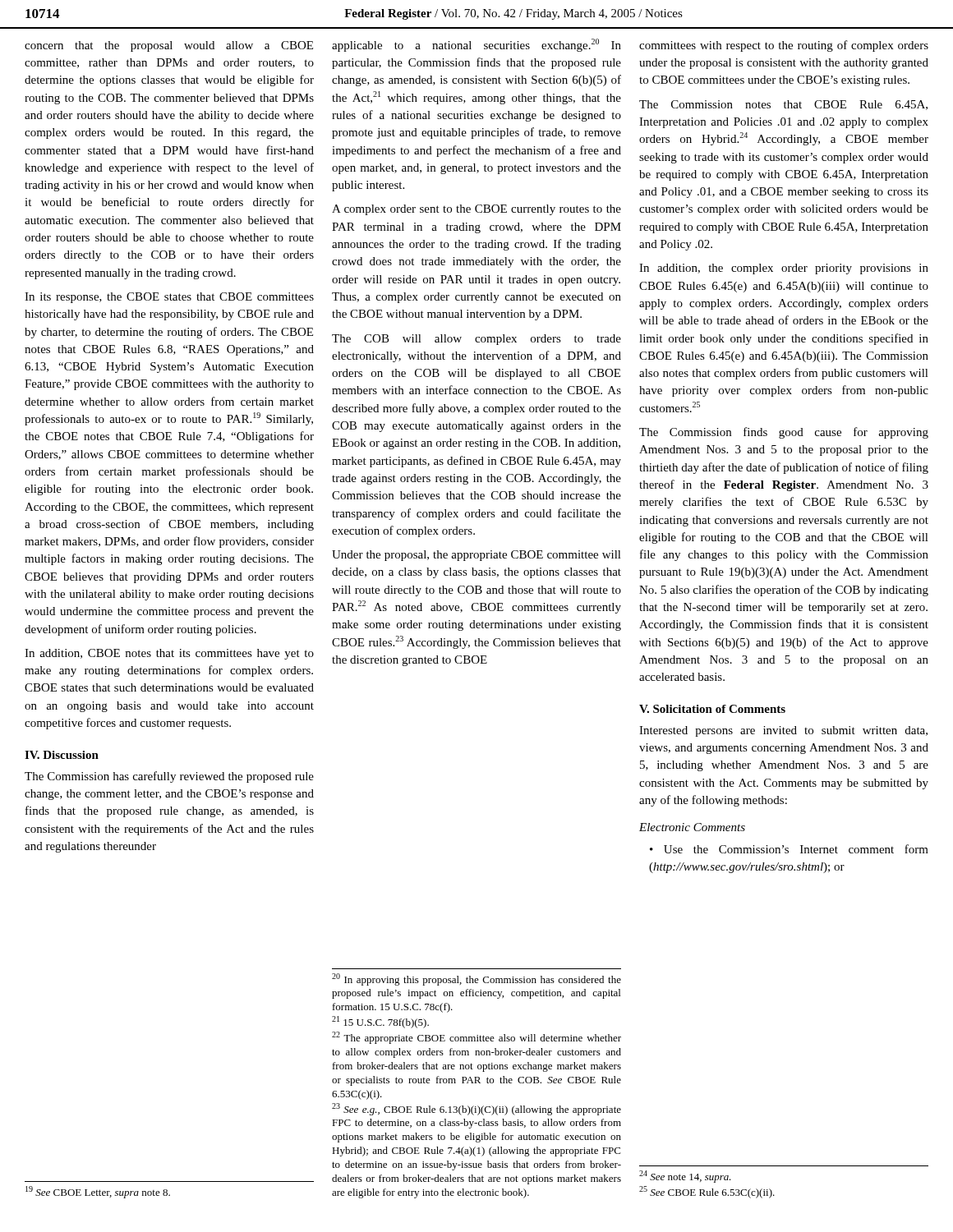The image size is (953, 1232).
Task: Click on the footnote containing "19 See CBOE Letter, supra note 8."
Action: 169,1192
